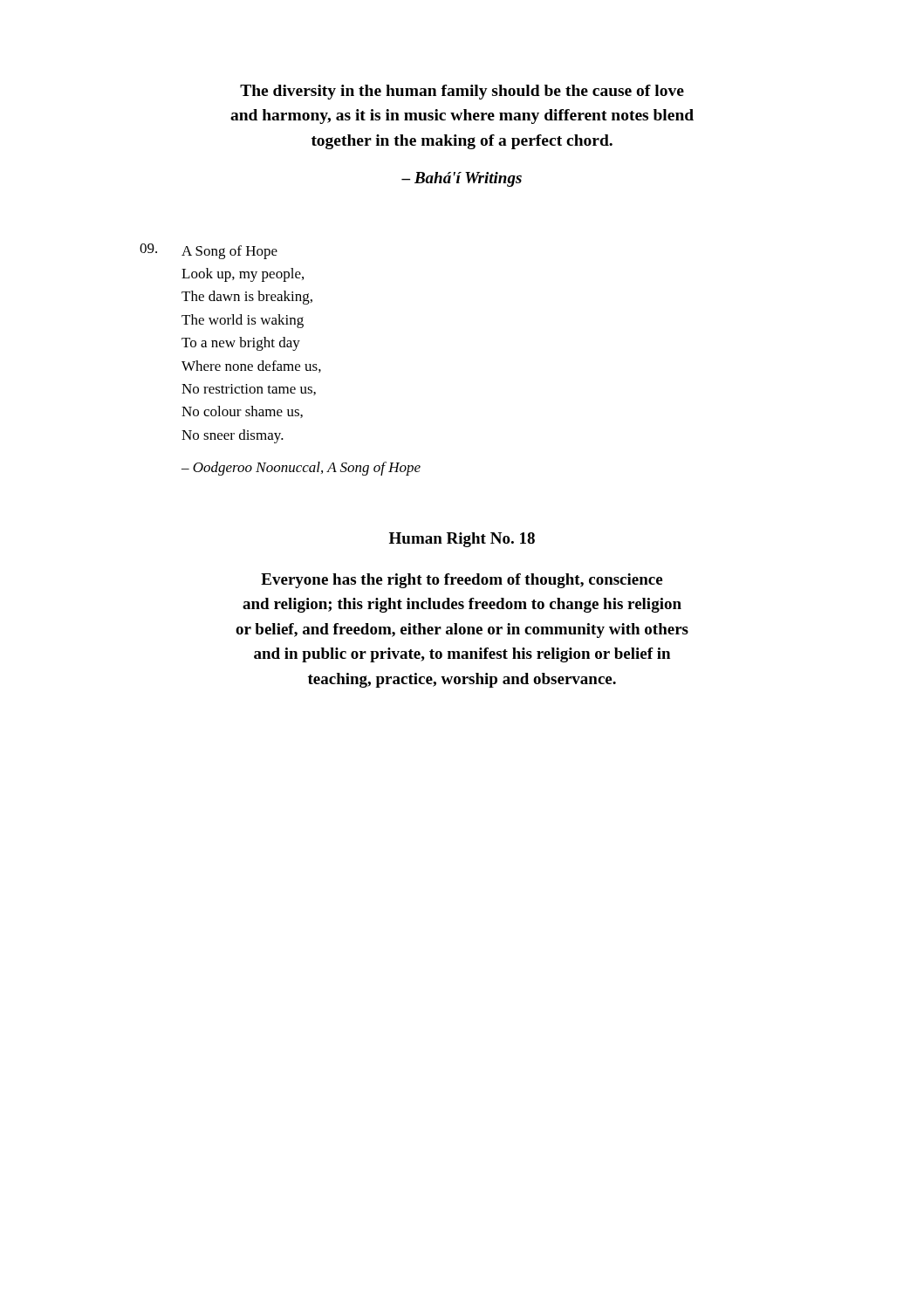Click on the element starting "Everyone has the right to freedom of thought,"
This screenshot has width=924, height=1309.
462,629
